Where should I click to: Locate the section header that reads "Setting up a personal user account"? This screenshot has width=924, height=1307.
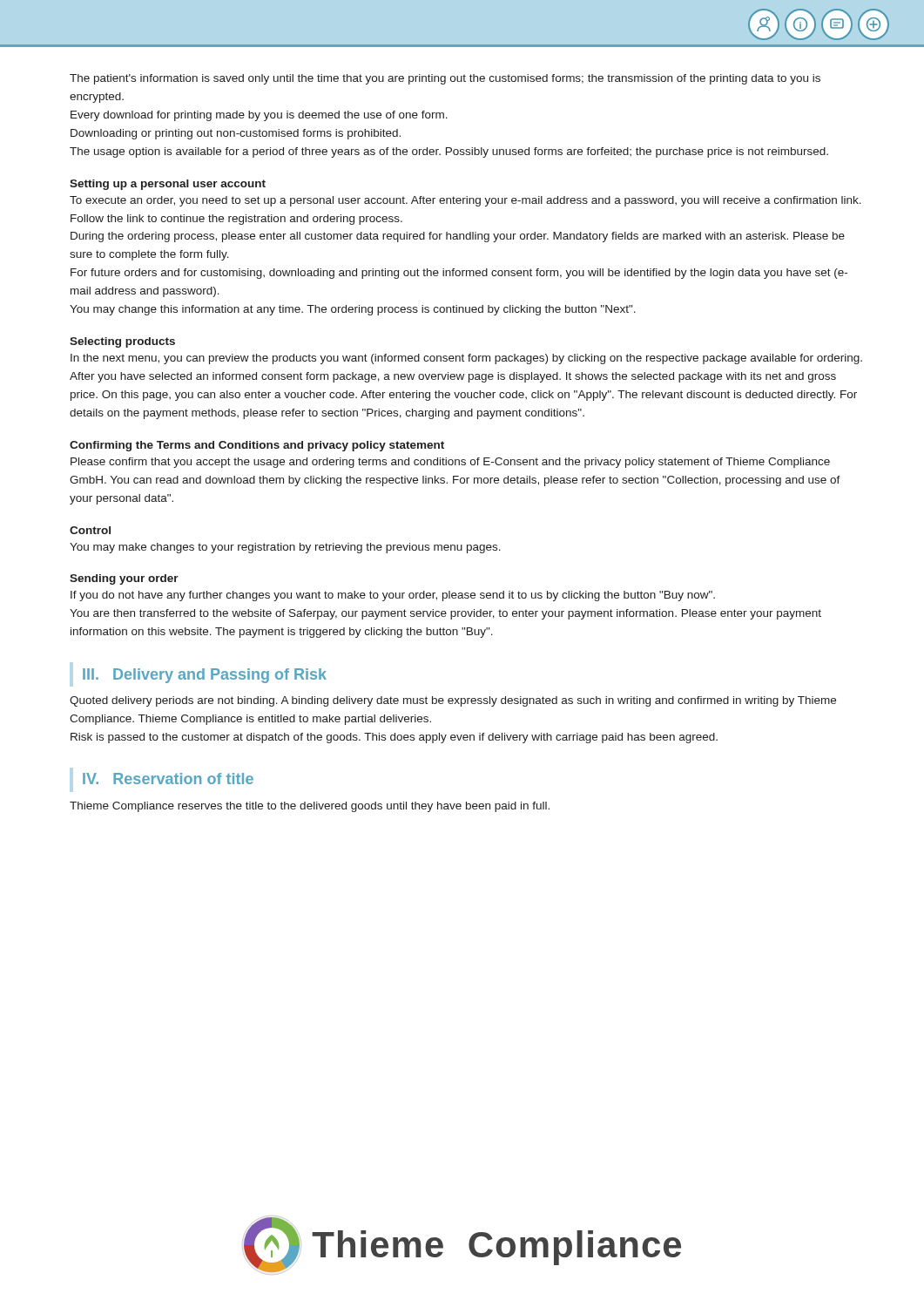(x=168, y=183)
